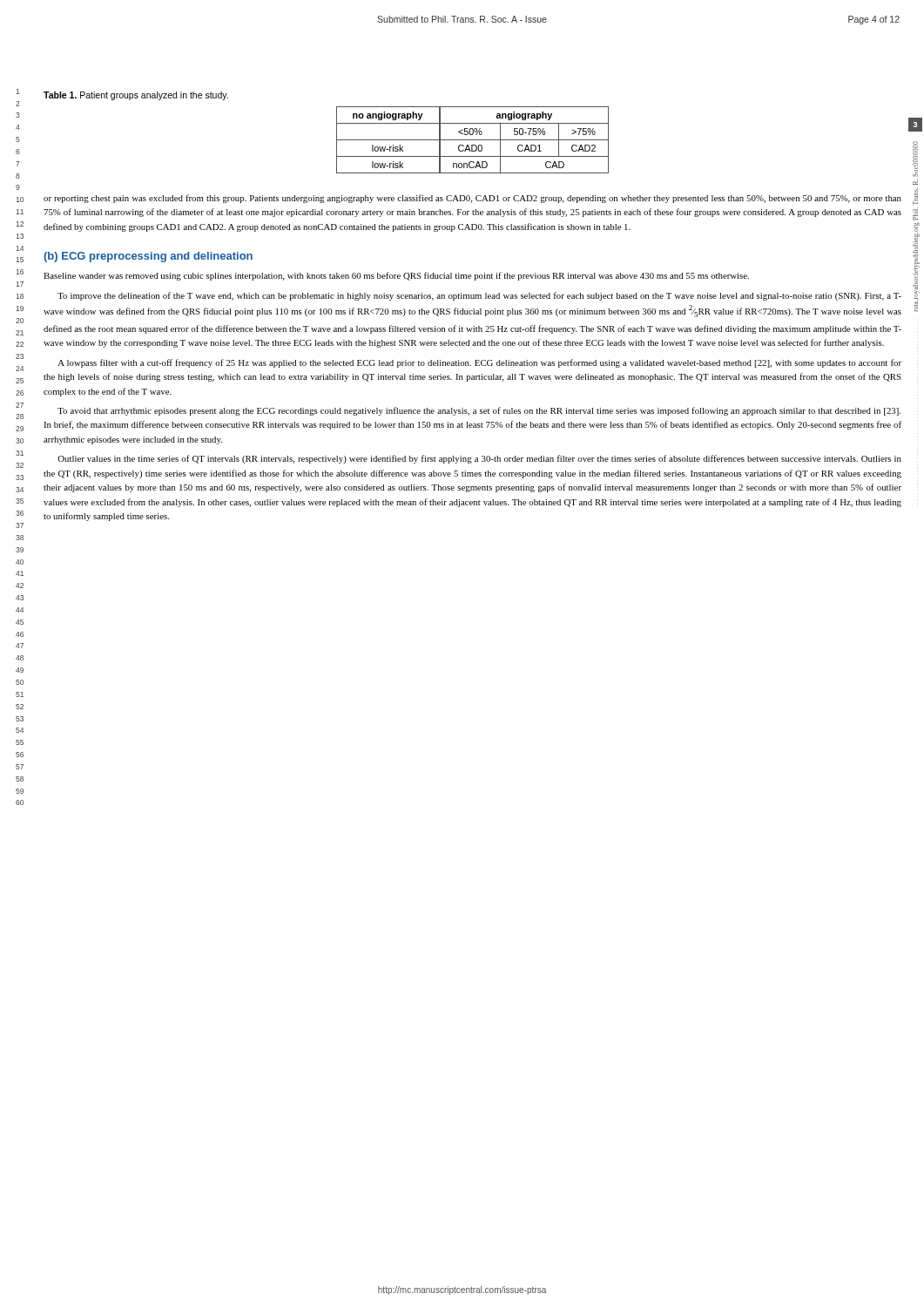The image size is (924, 1307).
Task: Point to the region starting "or reporting chest pain was"
Action: pos(472,212)
